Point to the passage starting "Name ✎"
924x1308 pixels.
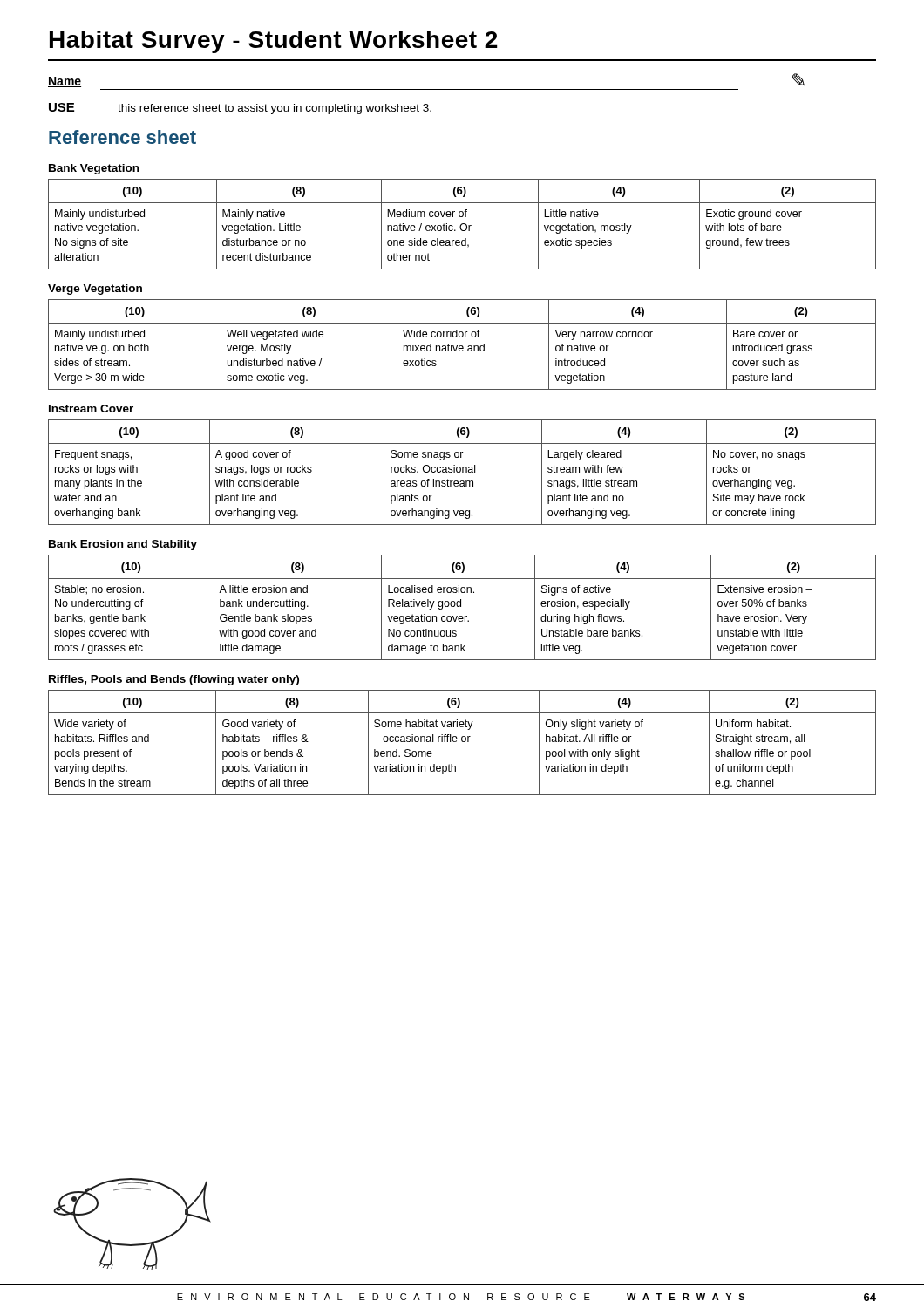point(427,81)
